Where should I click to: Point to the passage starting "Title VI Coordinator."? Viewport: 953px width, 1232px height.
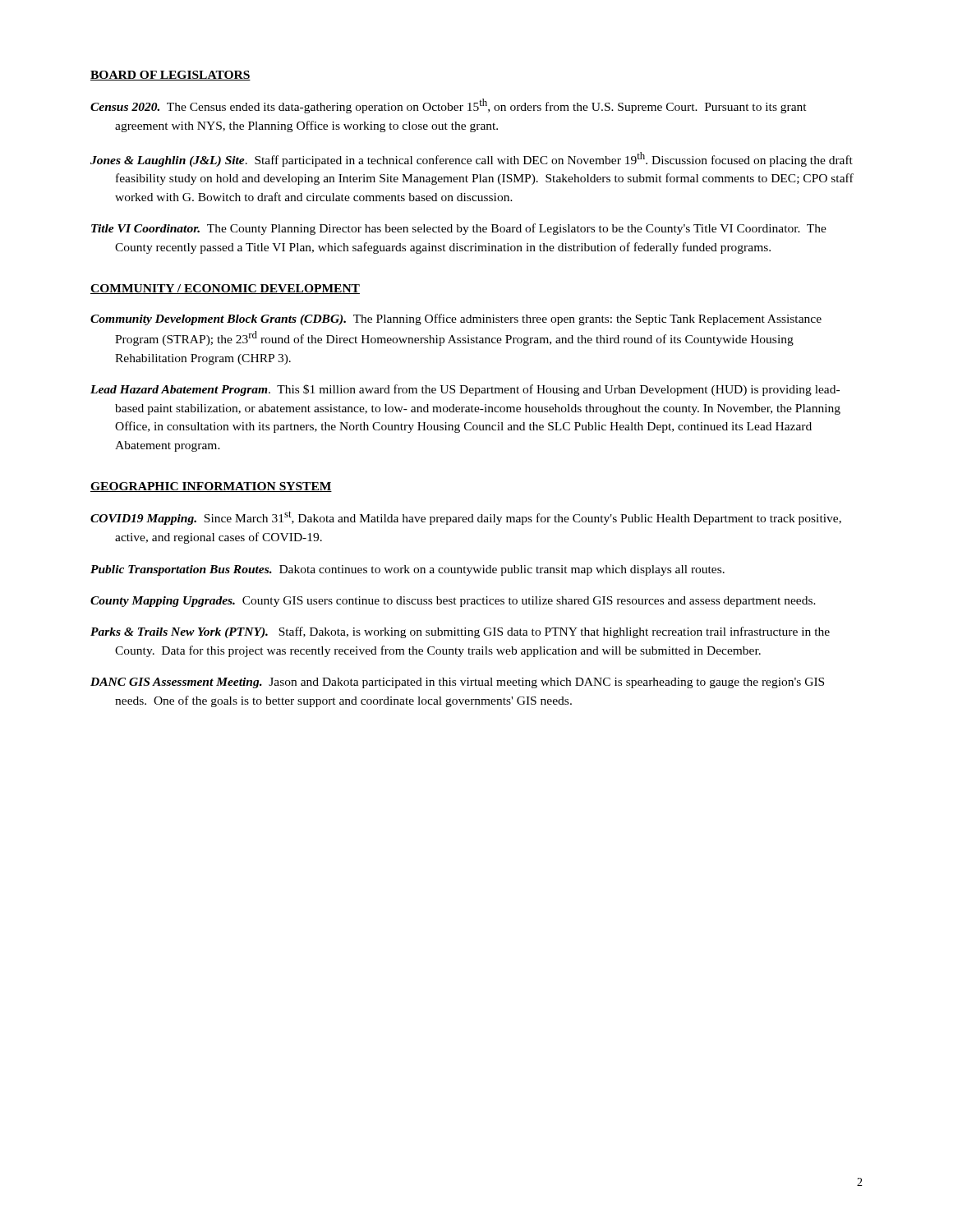(458, 237)
